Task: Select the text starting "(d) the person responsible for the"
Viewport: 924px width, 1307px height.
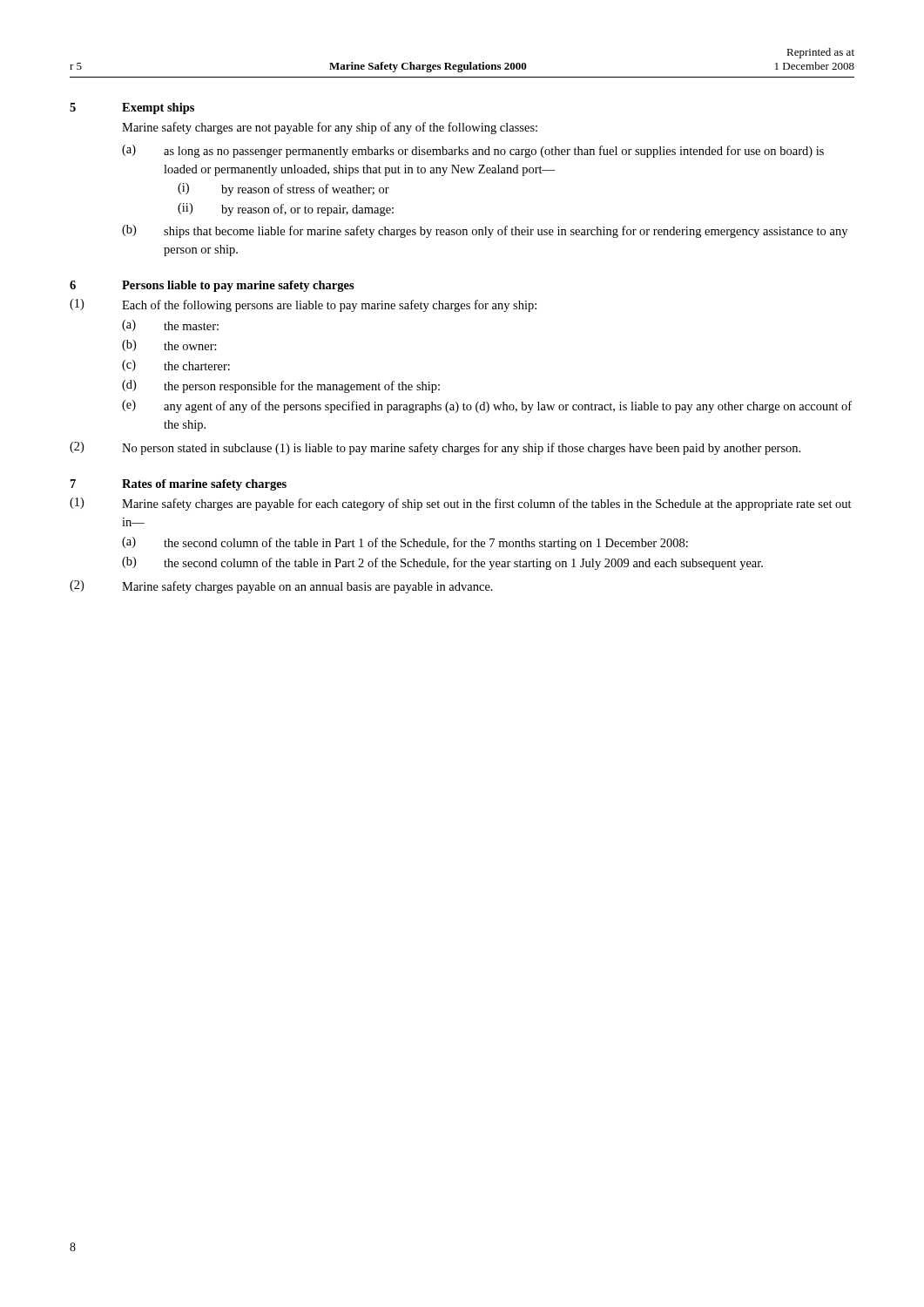Action: pyautogui.click(x=281, y=386)
